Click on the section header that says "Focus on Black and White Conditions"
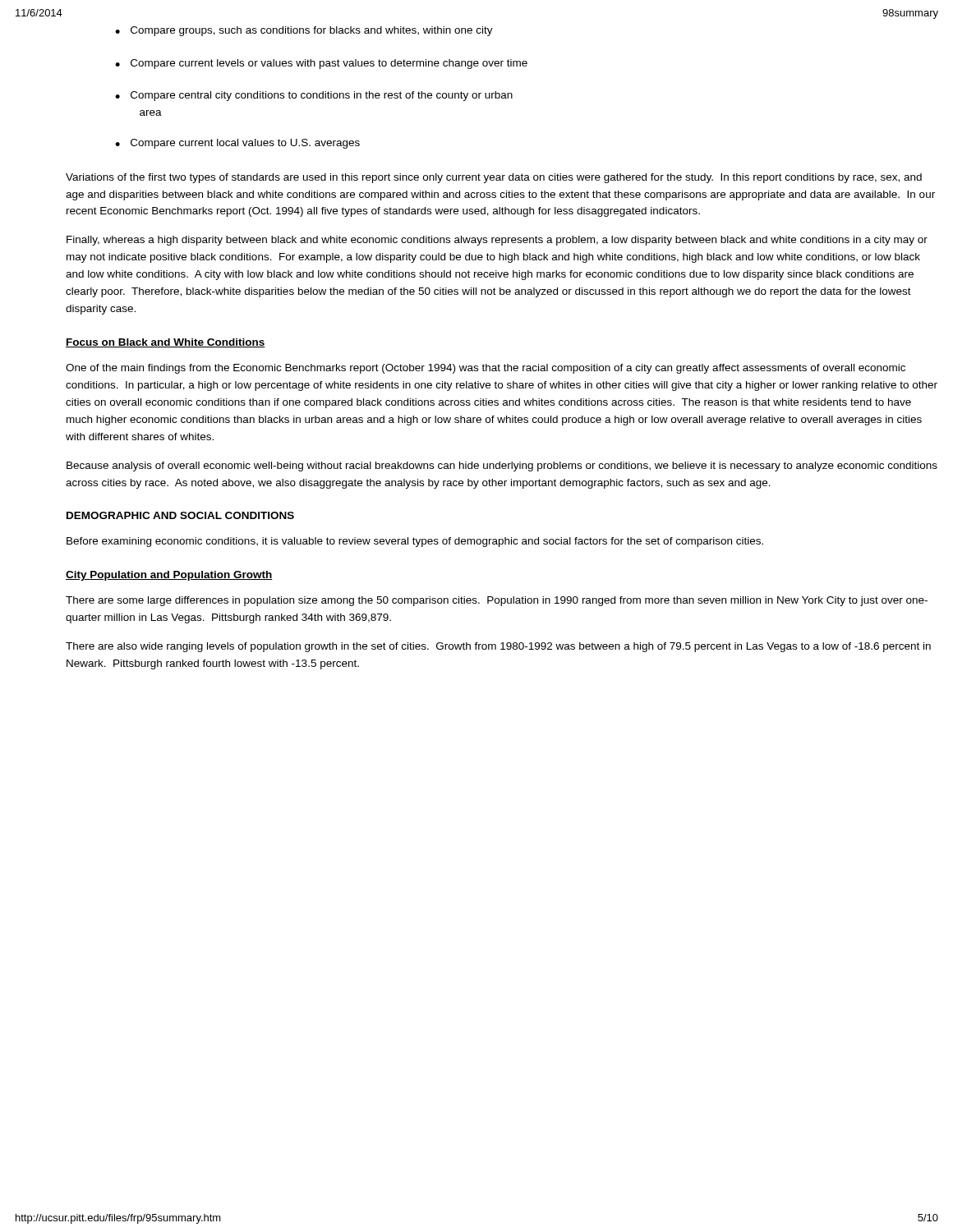Viewport: 953px width, 1232px height. 165,342
